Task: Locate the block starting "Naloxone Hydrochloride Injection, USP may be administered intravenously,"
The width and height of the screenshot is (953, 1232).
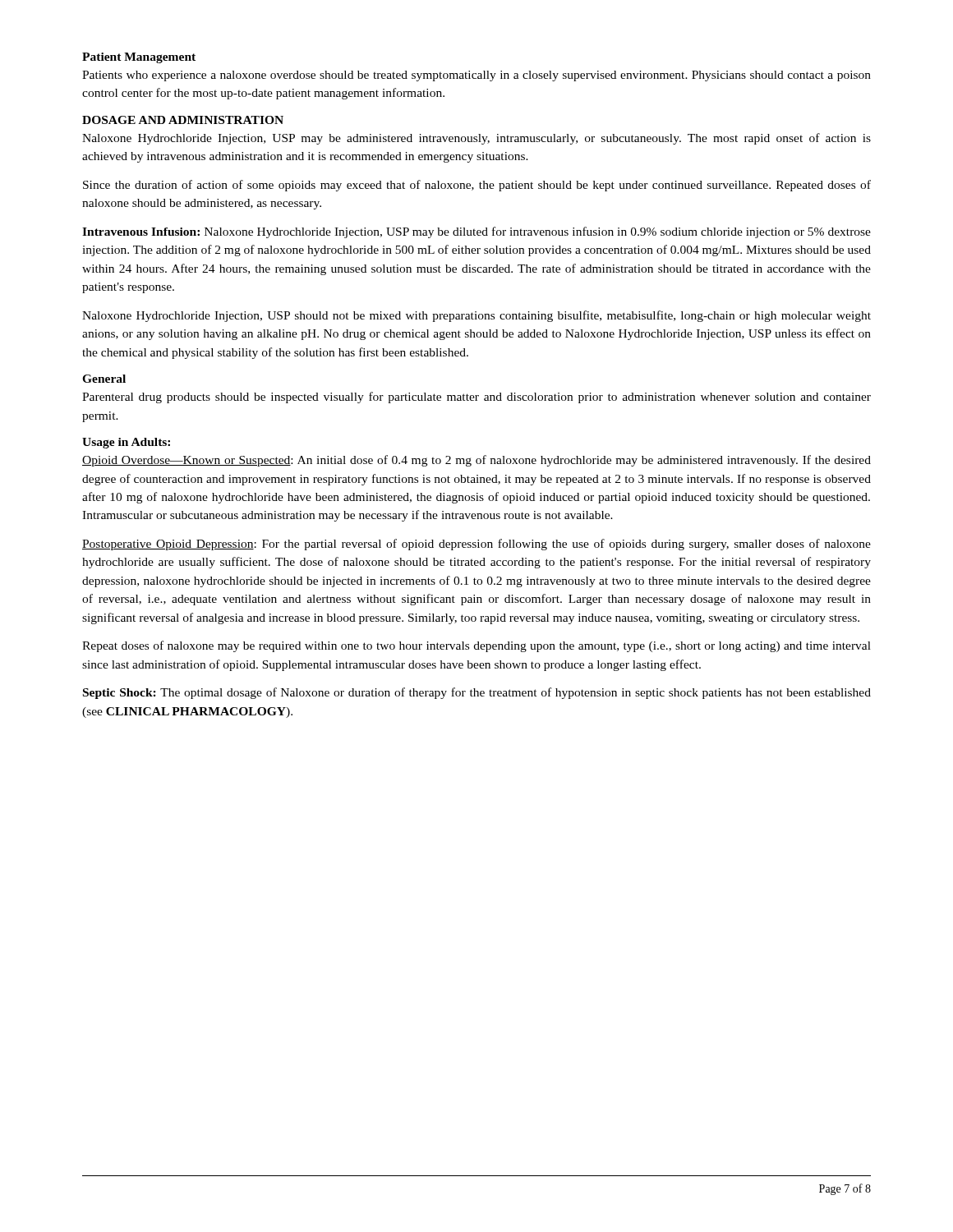Action: 476,147
